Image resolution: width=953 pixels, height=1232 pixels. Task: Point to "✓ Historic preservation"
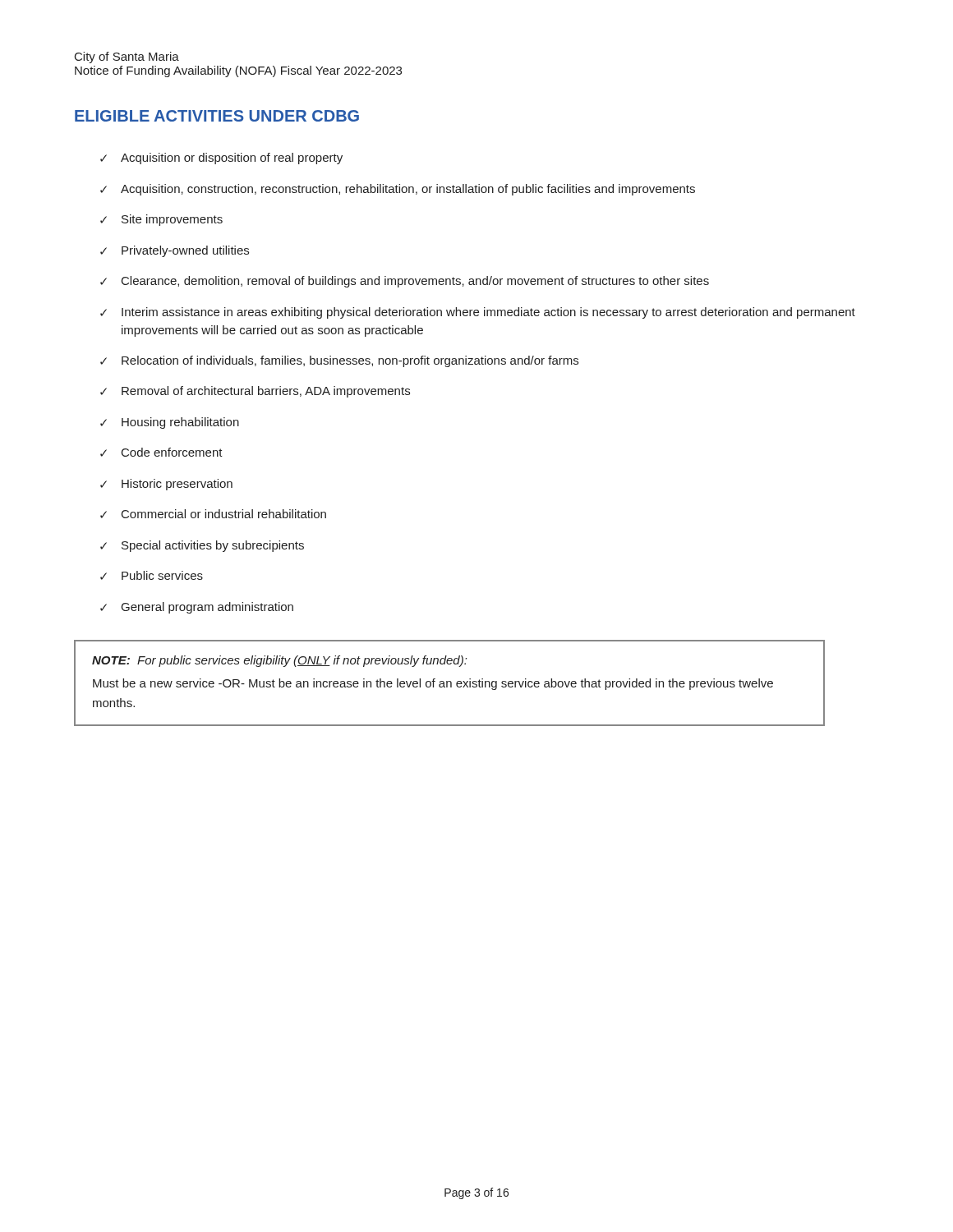(166, 484)
